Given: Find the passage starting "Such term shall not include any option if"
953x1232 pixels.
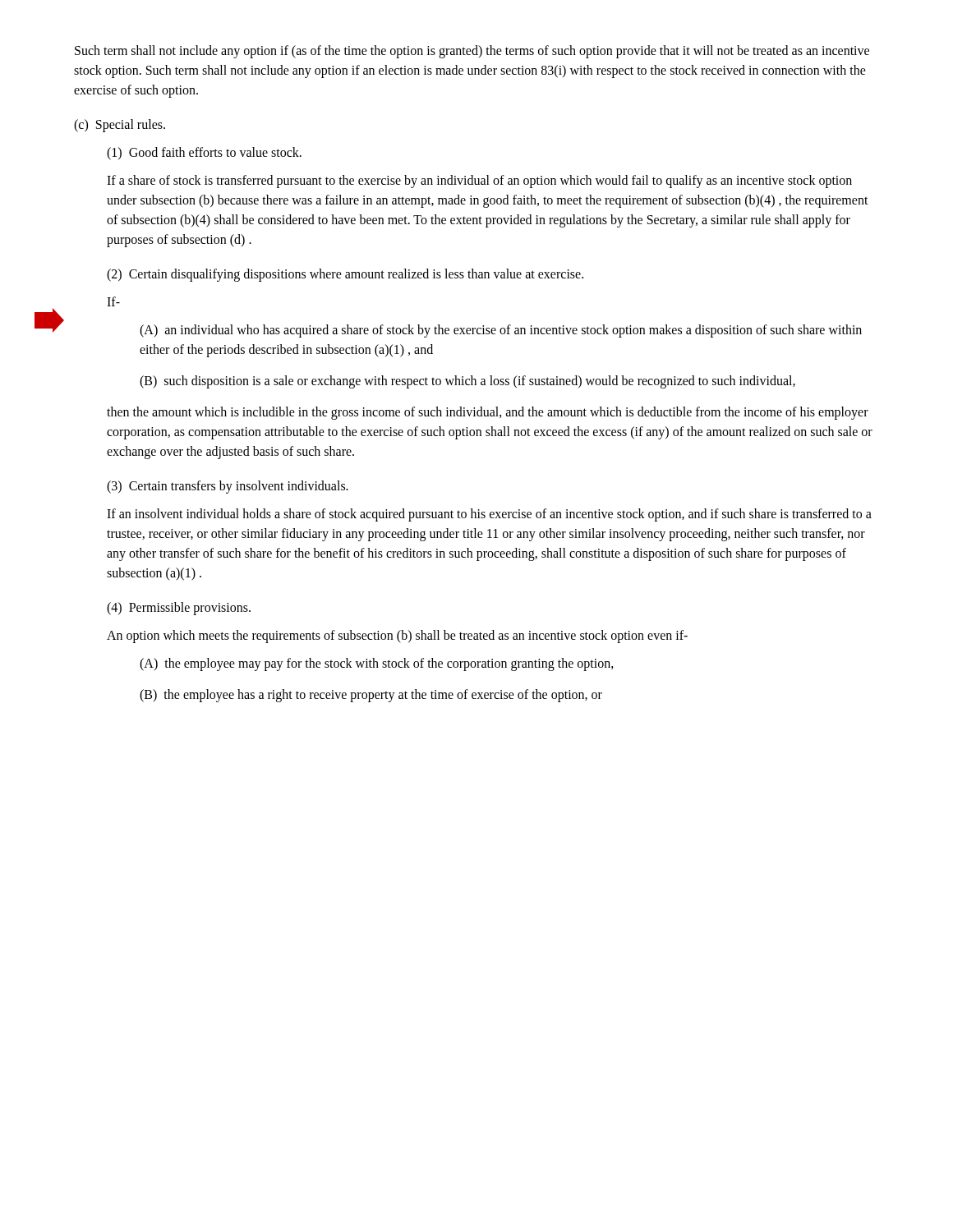Looking at the screenshot, I should (476, 71).
